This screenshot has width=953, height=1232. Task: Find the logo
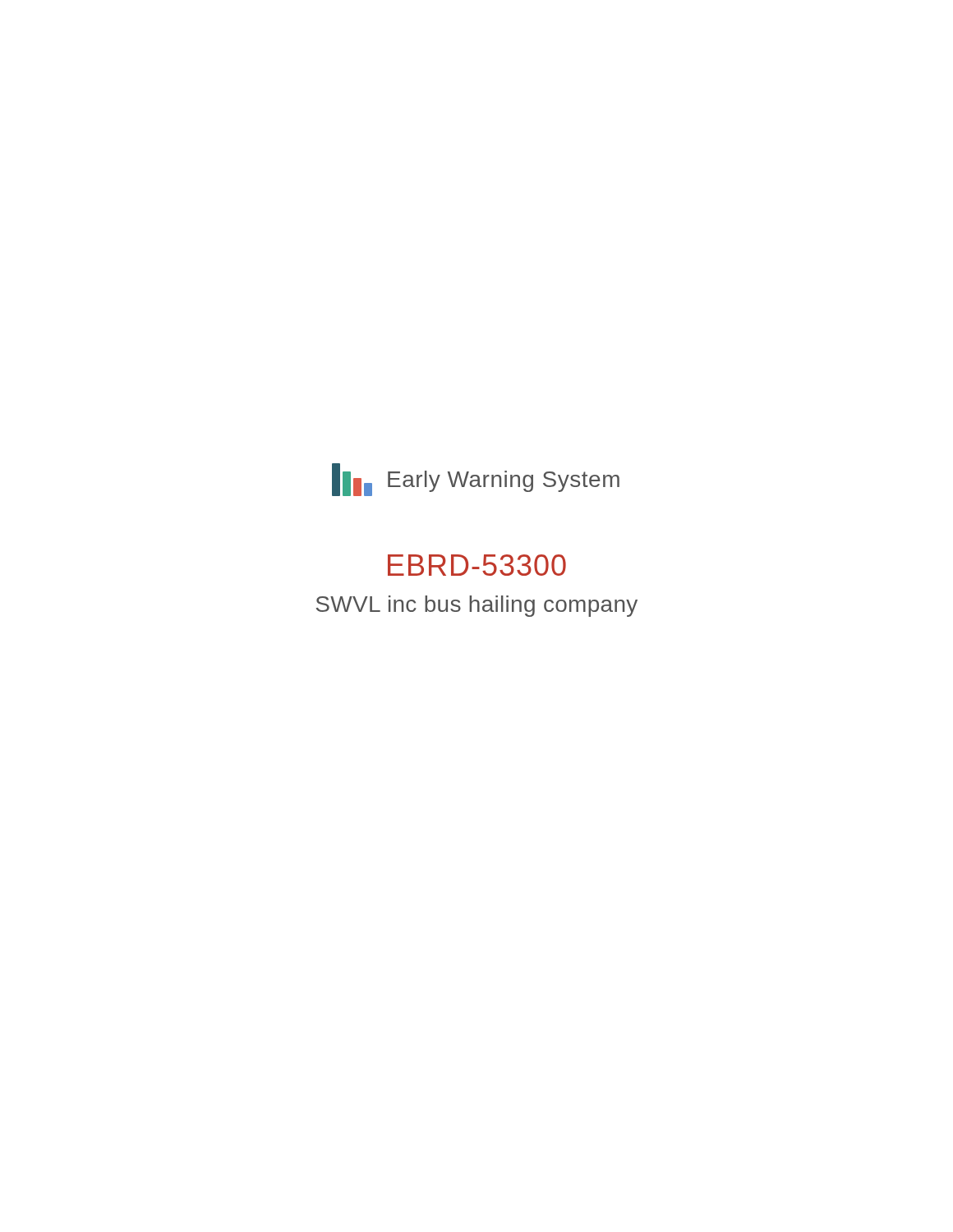click(353, 480)
